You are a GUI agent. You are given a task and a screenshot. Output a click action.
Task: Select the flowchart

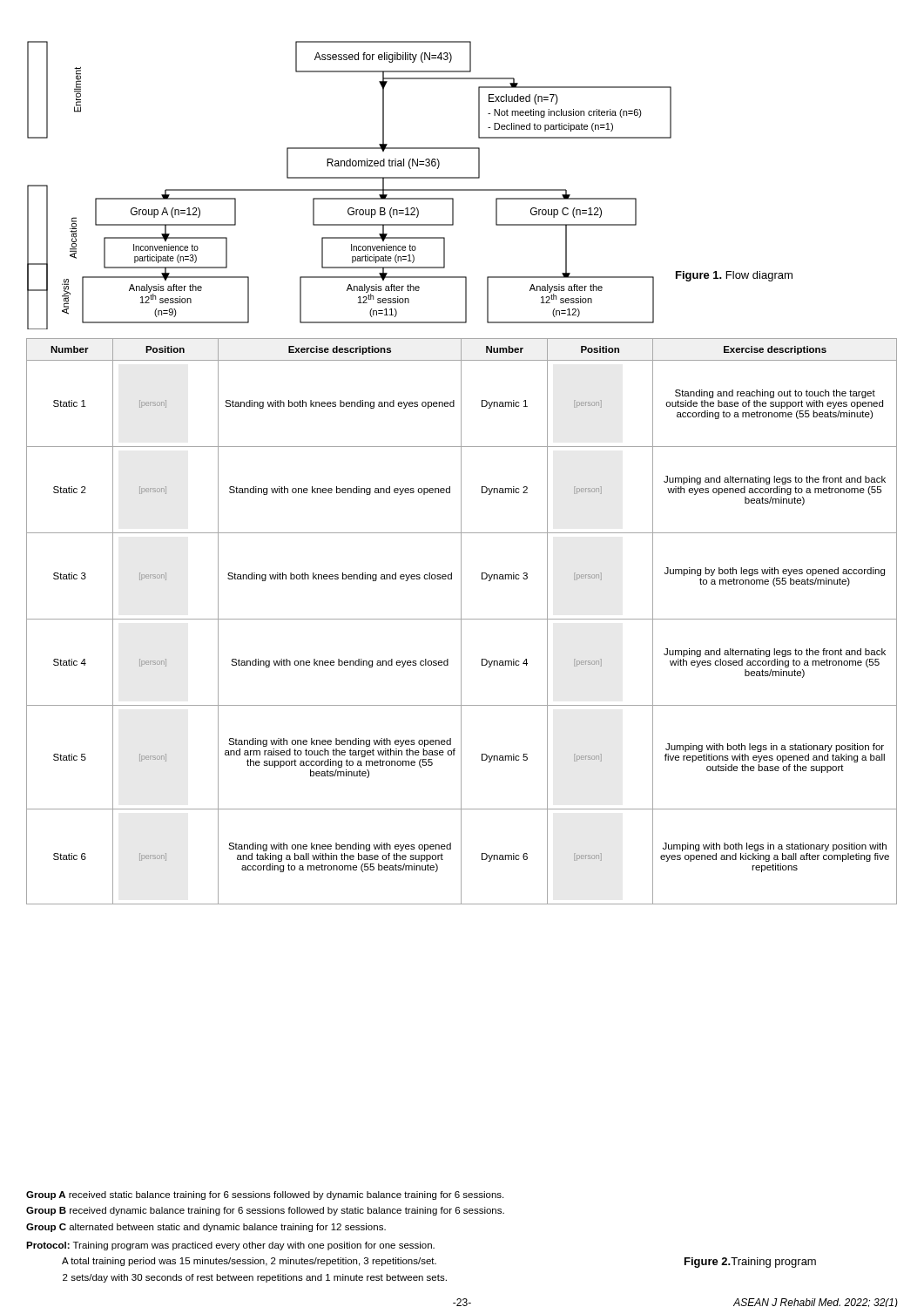click(x=453, y=173)
